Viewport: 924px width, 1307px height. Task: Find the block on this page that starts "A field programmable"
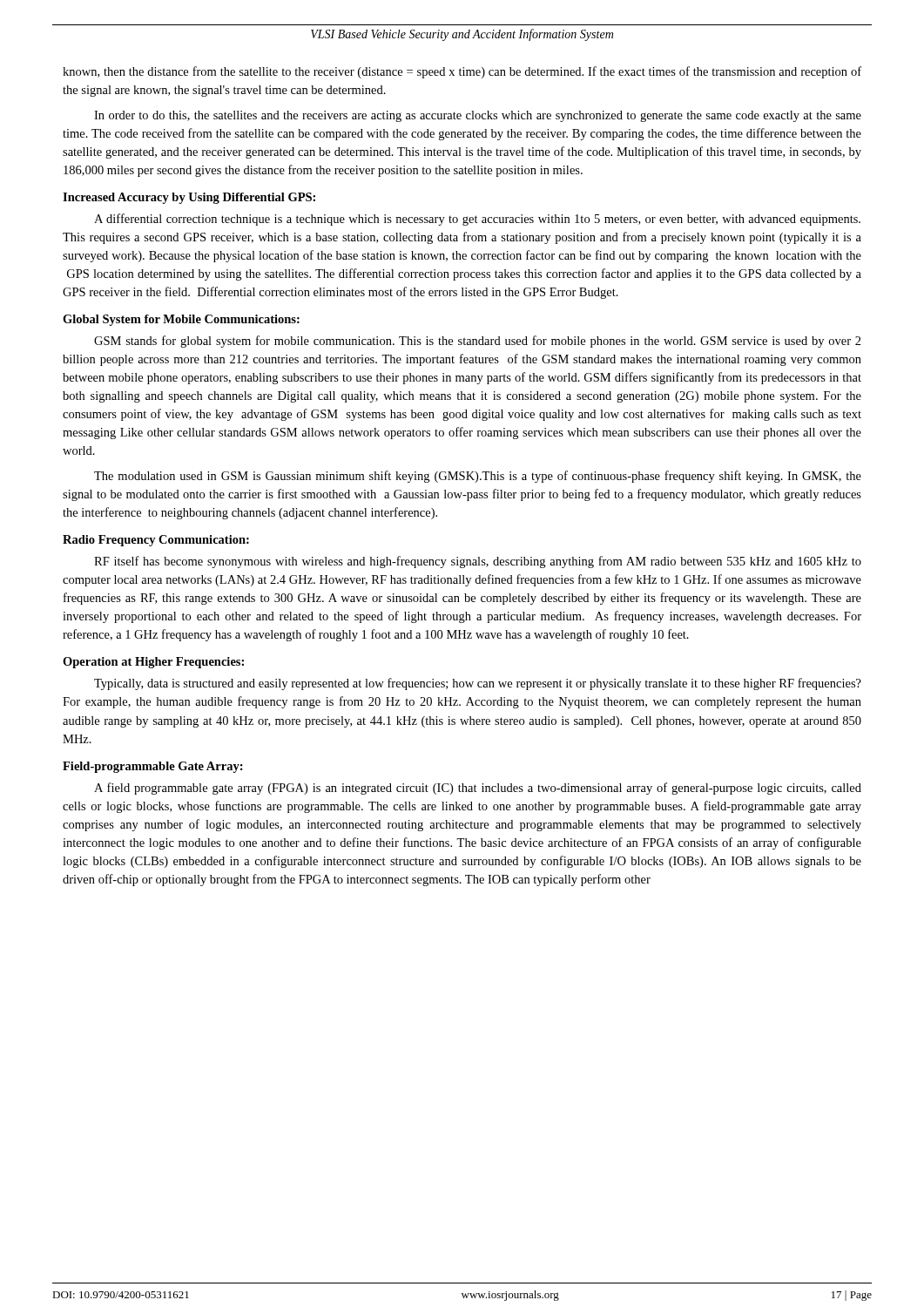coord(462,834)
